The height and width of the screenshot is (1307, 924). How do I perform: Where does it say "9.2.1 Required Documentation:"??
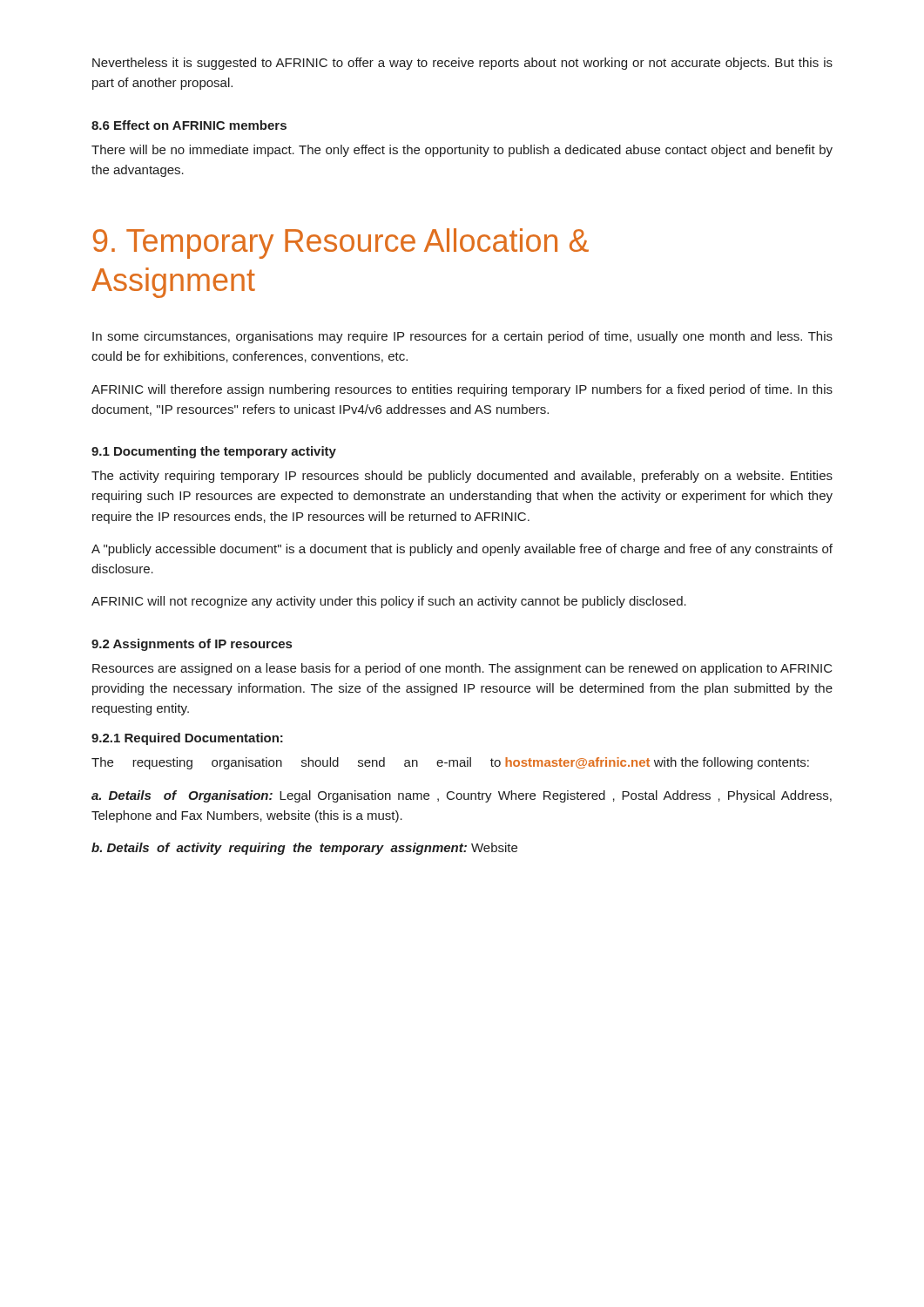pyautogui.click(x=188, y=738)
